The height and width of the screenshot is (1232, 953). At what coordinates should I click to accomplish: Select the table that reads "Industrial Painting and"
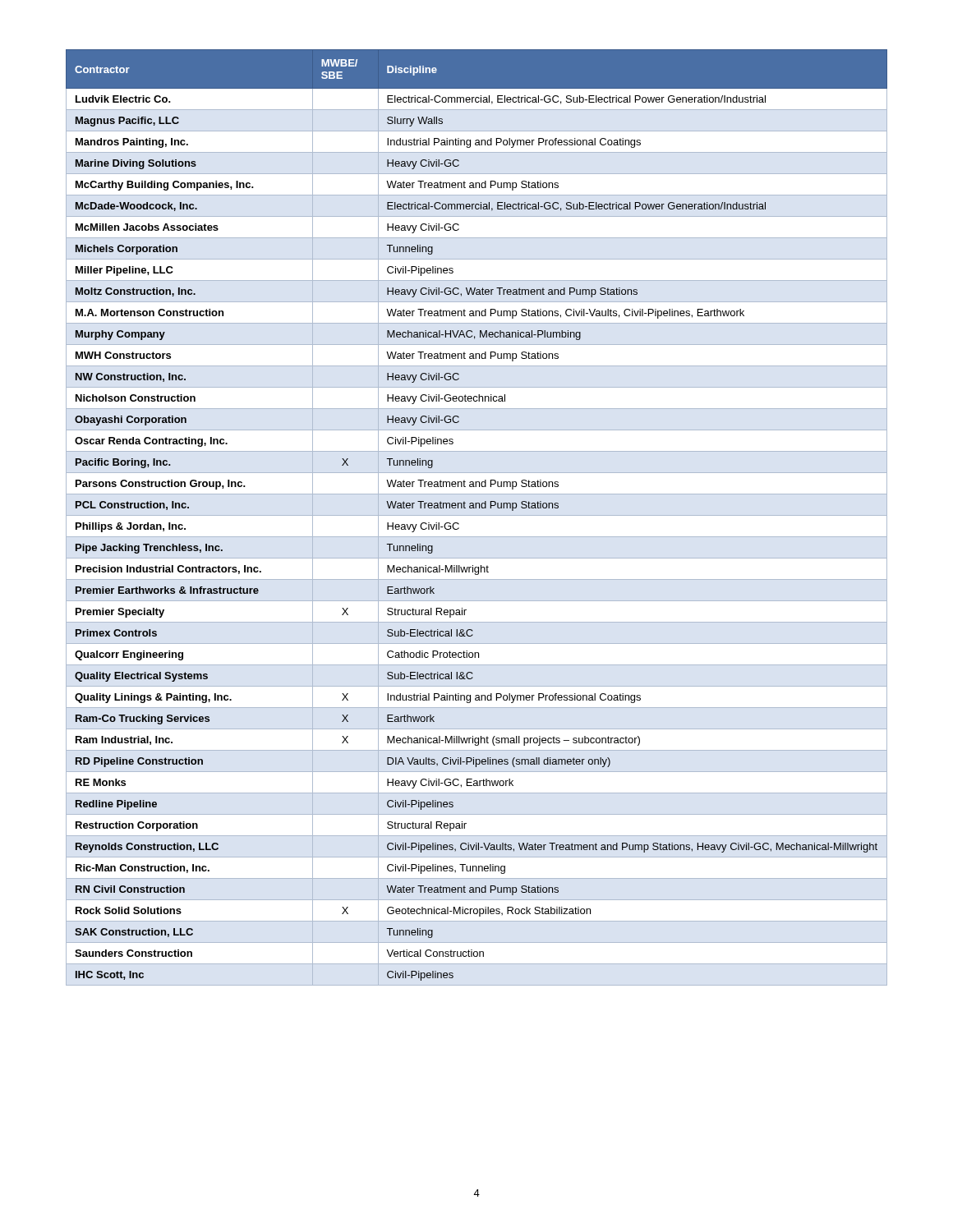pos(476,517)
